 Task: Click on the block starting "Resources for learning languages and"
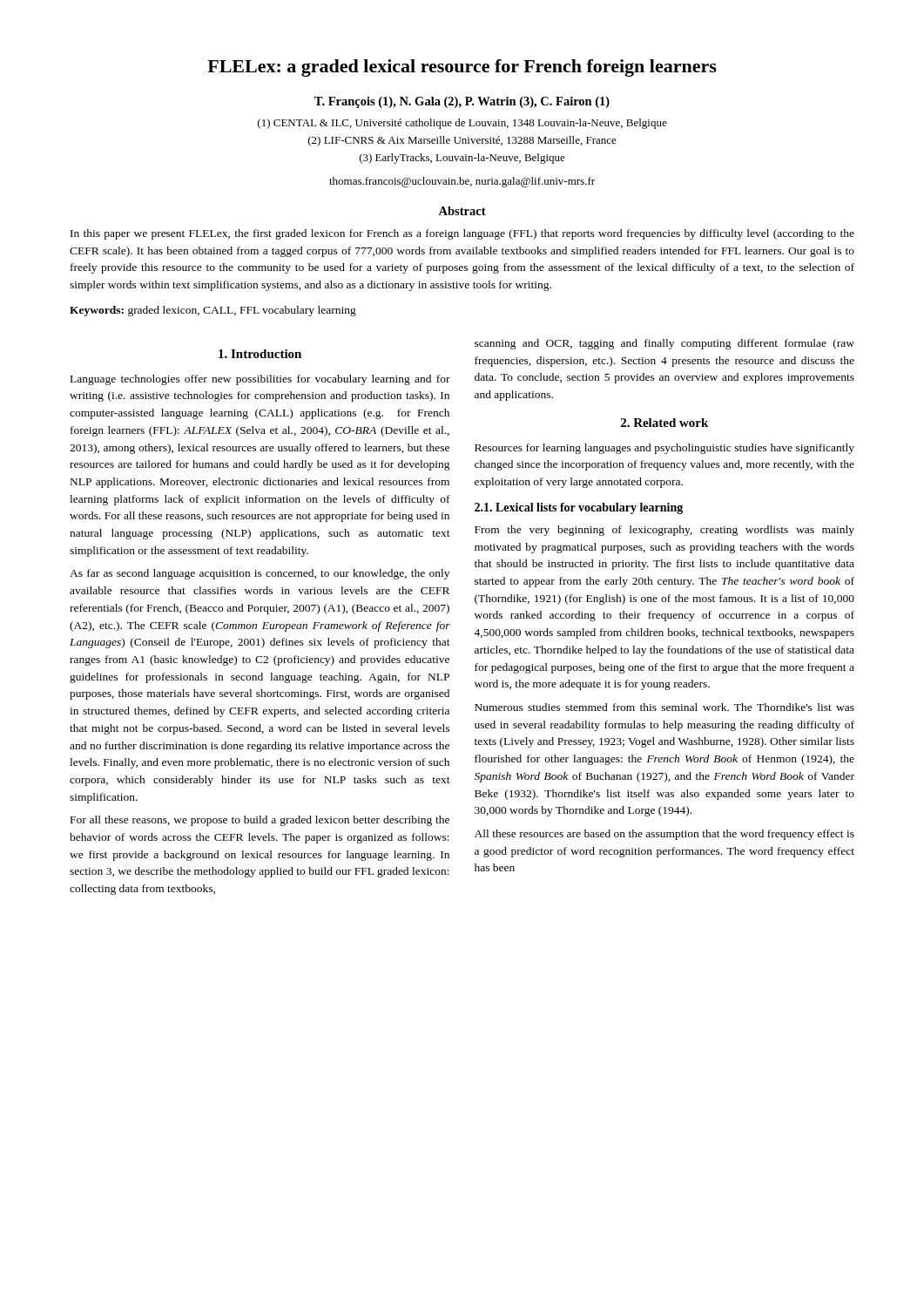pyautogui.click(x=664, y=464)
